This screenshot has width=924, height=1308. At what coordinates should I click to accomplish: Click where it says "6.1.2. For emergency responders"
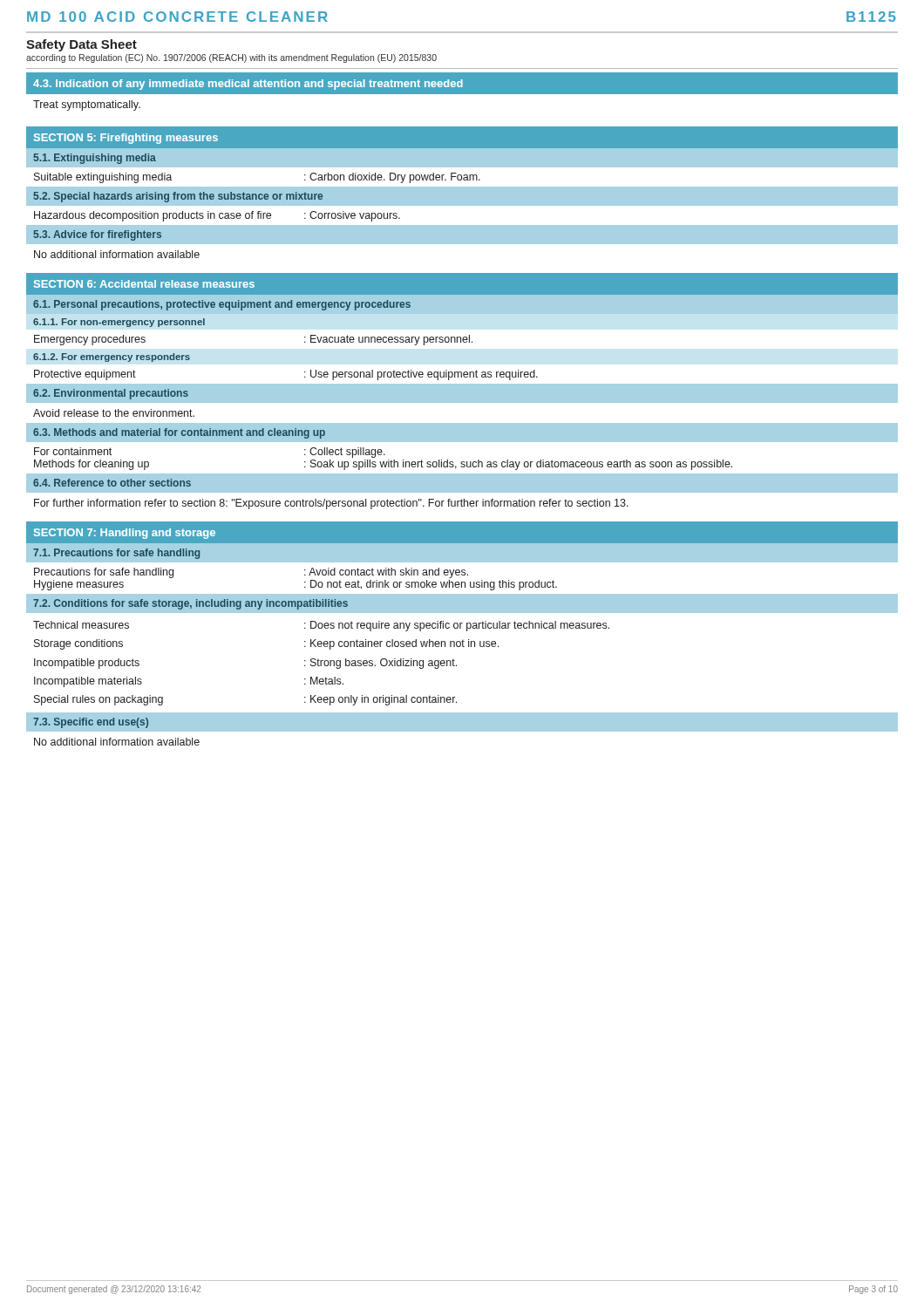[112, 357]
